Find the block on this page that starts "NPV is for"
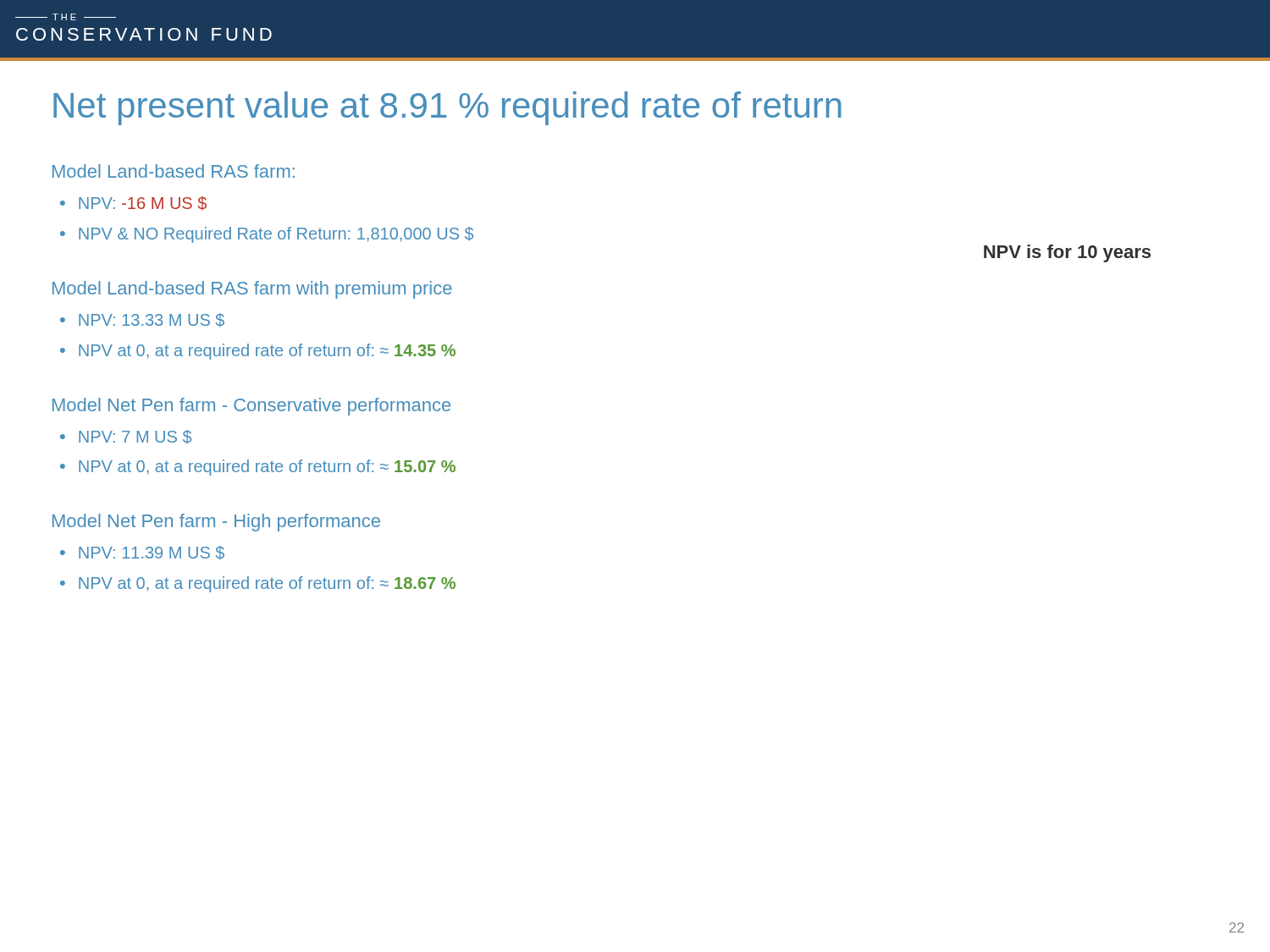1270x952 pixels. point(1067,252)
